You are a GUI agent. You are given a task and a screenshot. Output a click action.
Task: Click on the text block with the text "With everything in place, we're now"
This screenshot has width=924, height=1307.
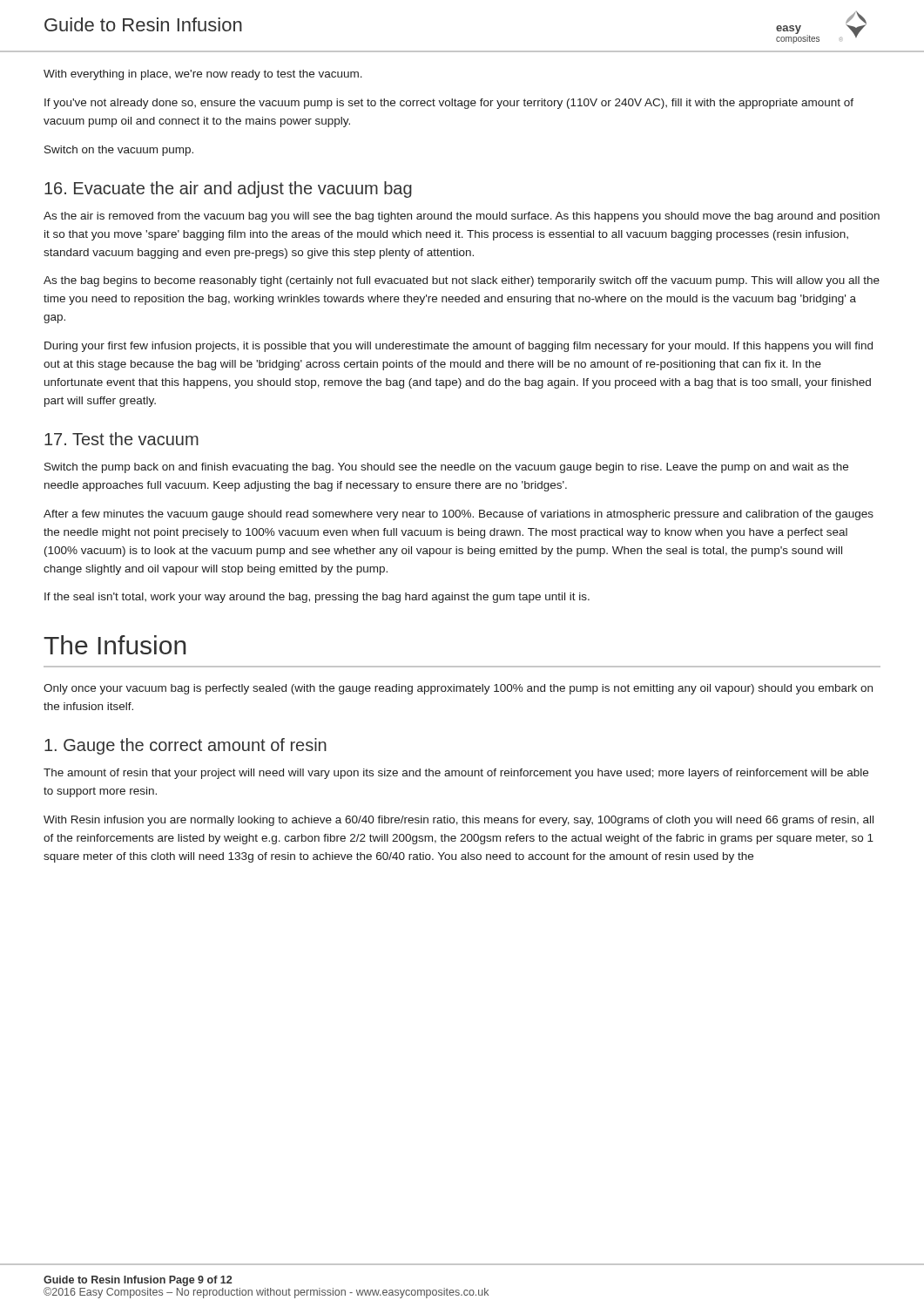203,74
